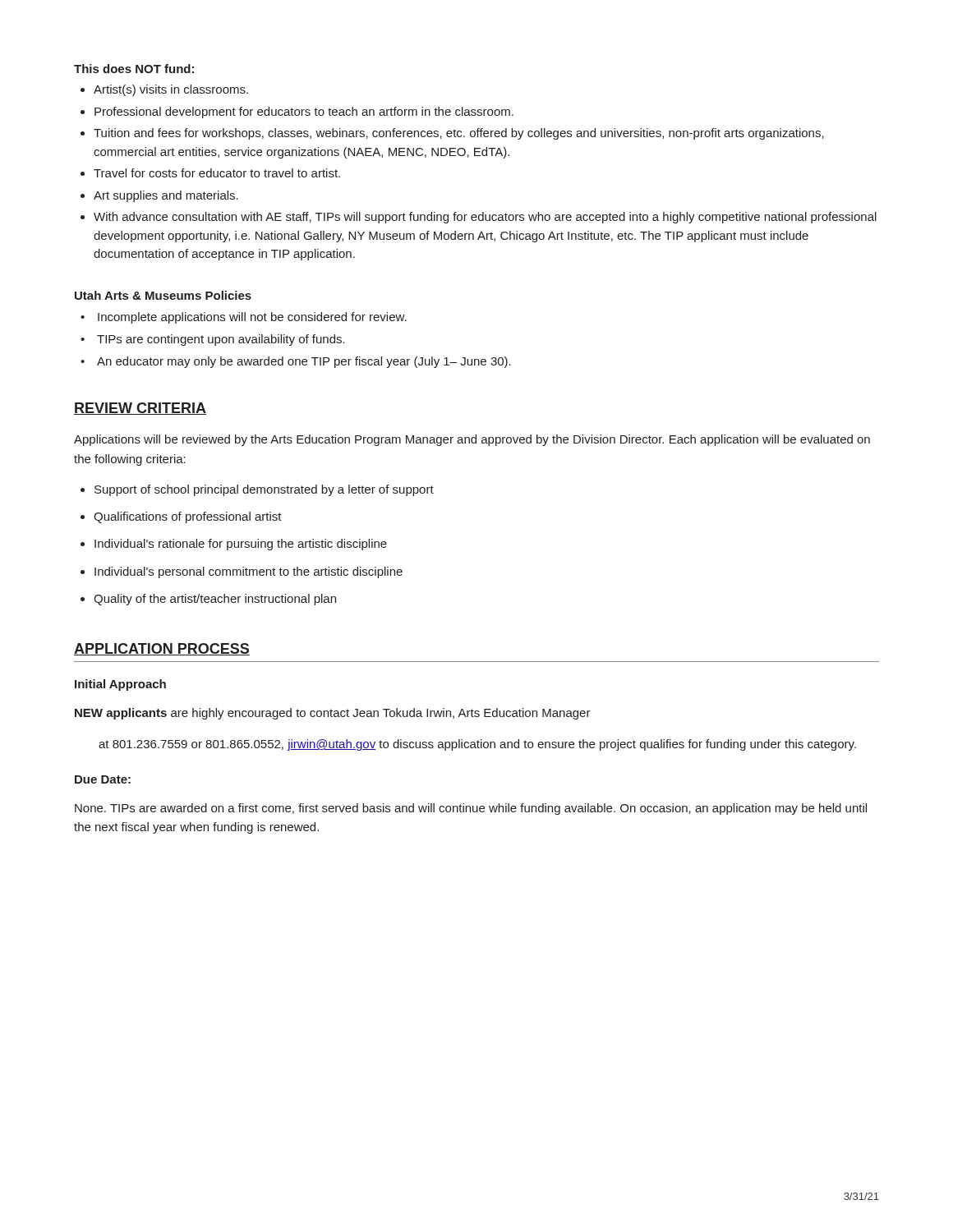Select the passage starting "Travel for costs for educator to travel to"
The width and height of the screenshot is (953, 1232).
[217, 173]
